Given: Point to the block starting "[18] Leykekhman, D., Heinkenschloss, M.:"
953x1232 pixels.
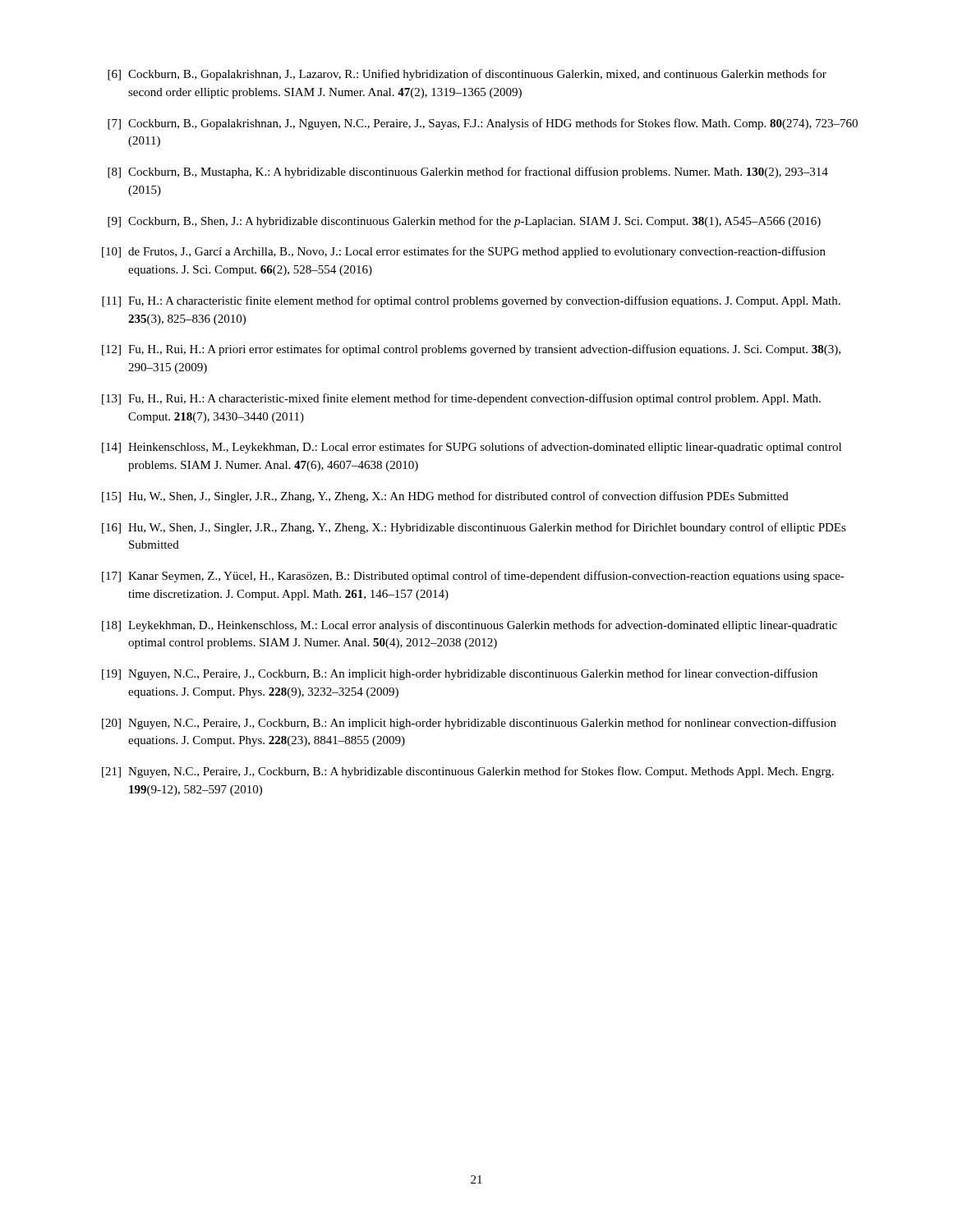Looking at the screenshot, I should pos(476,634).
